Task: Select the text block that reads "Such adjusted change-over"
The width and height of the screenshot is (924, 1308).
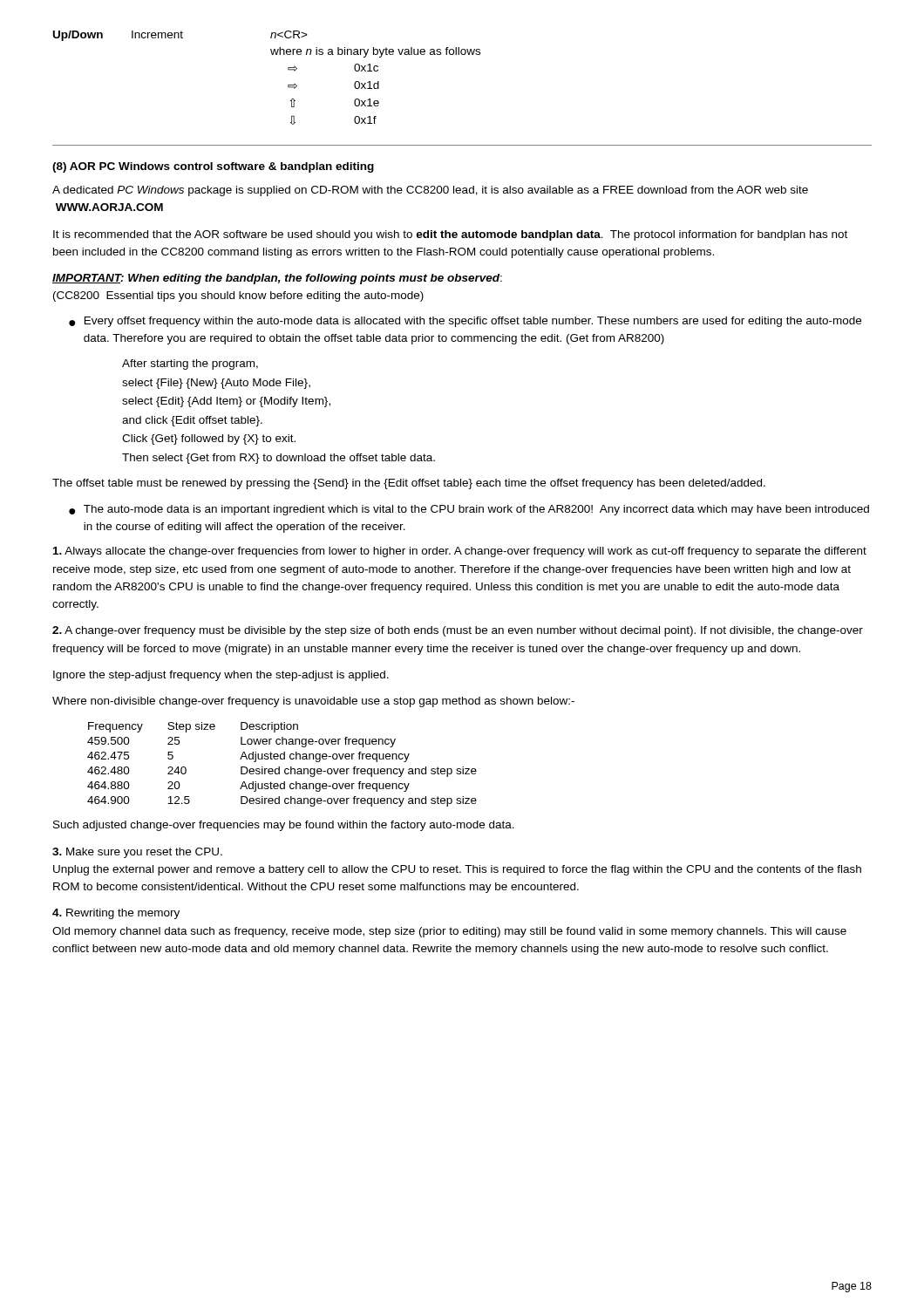Action: 284,825
